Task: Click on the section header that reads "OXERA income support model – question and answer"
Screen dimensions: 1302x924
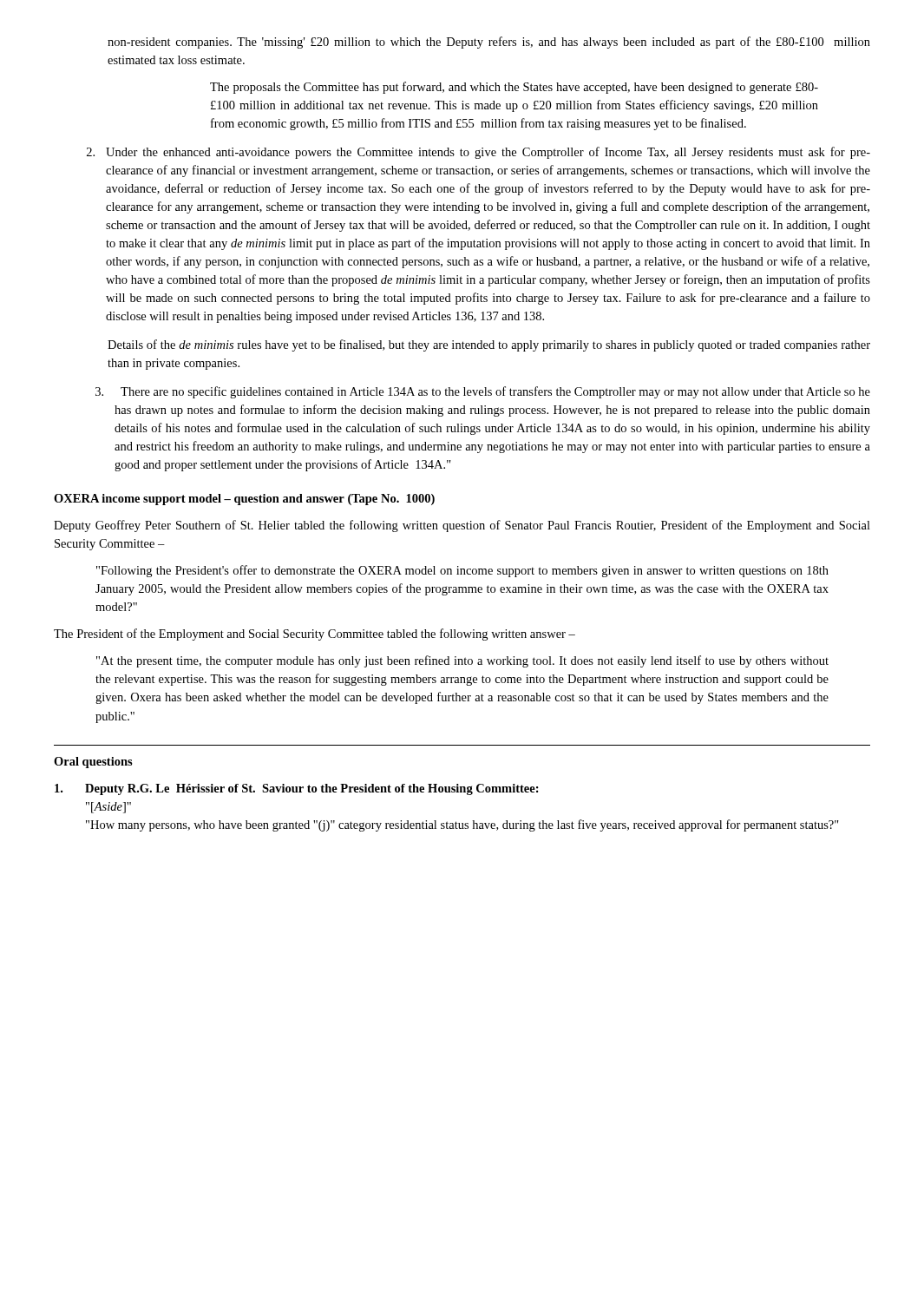Action: (244, 499)
